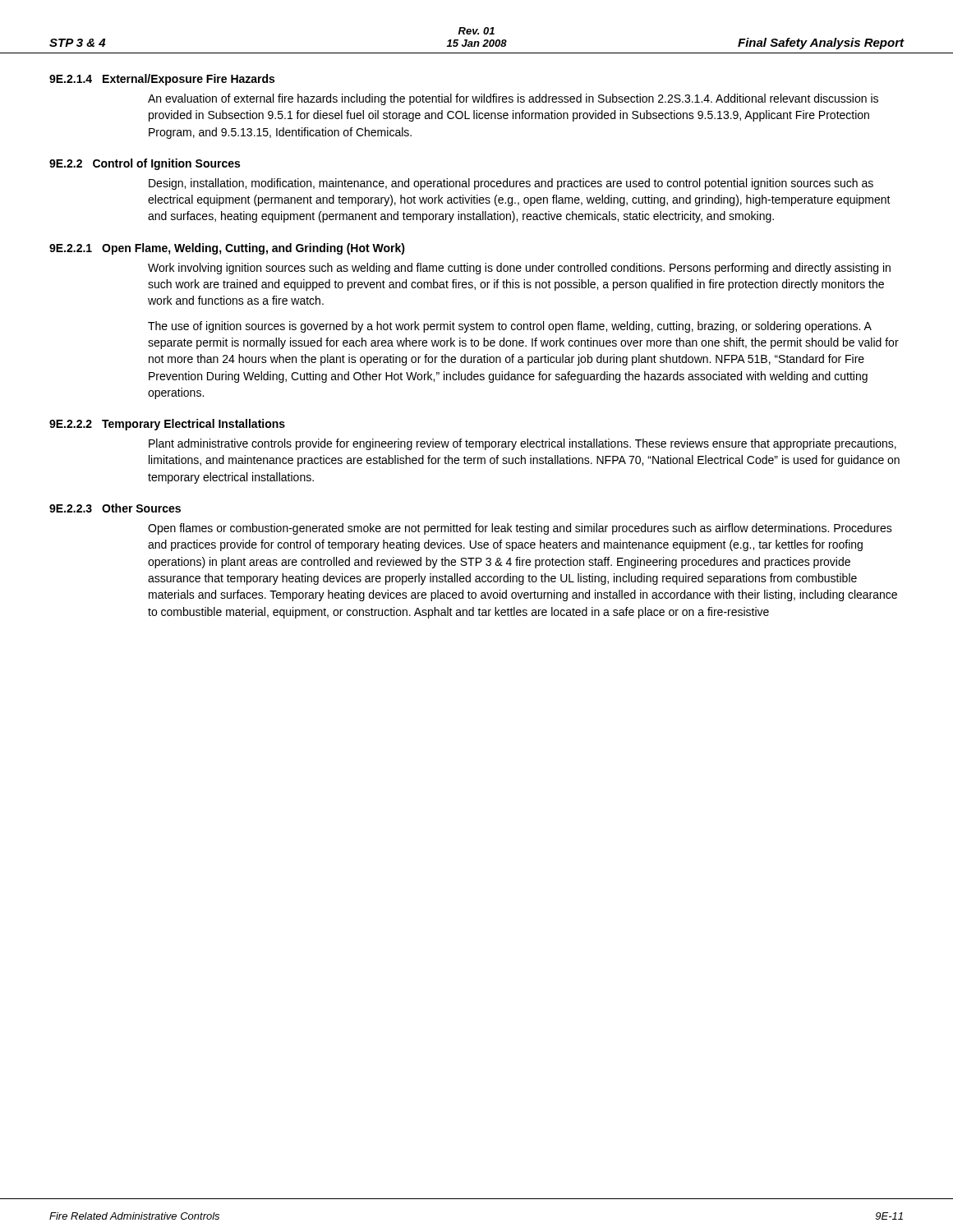
Task: Locate the block of text that opens with "The use of"
Action: [x=523, y=359]
